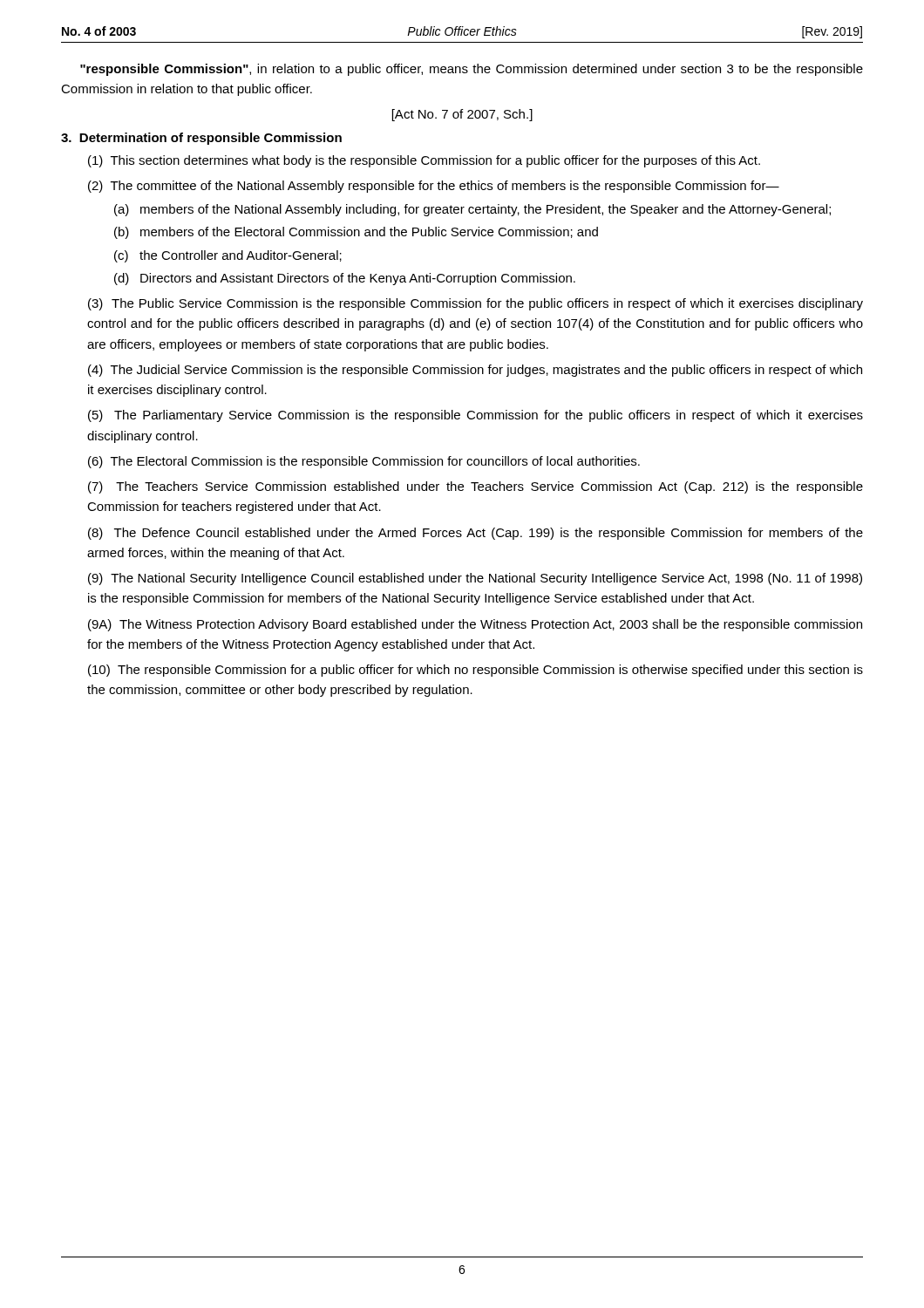
Task: Point to the block starting "(9A) The Witness Protection Advisory Board established"
Action: pos(475,634)
